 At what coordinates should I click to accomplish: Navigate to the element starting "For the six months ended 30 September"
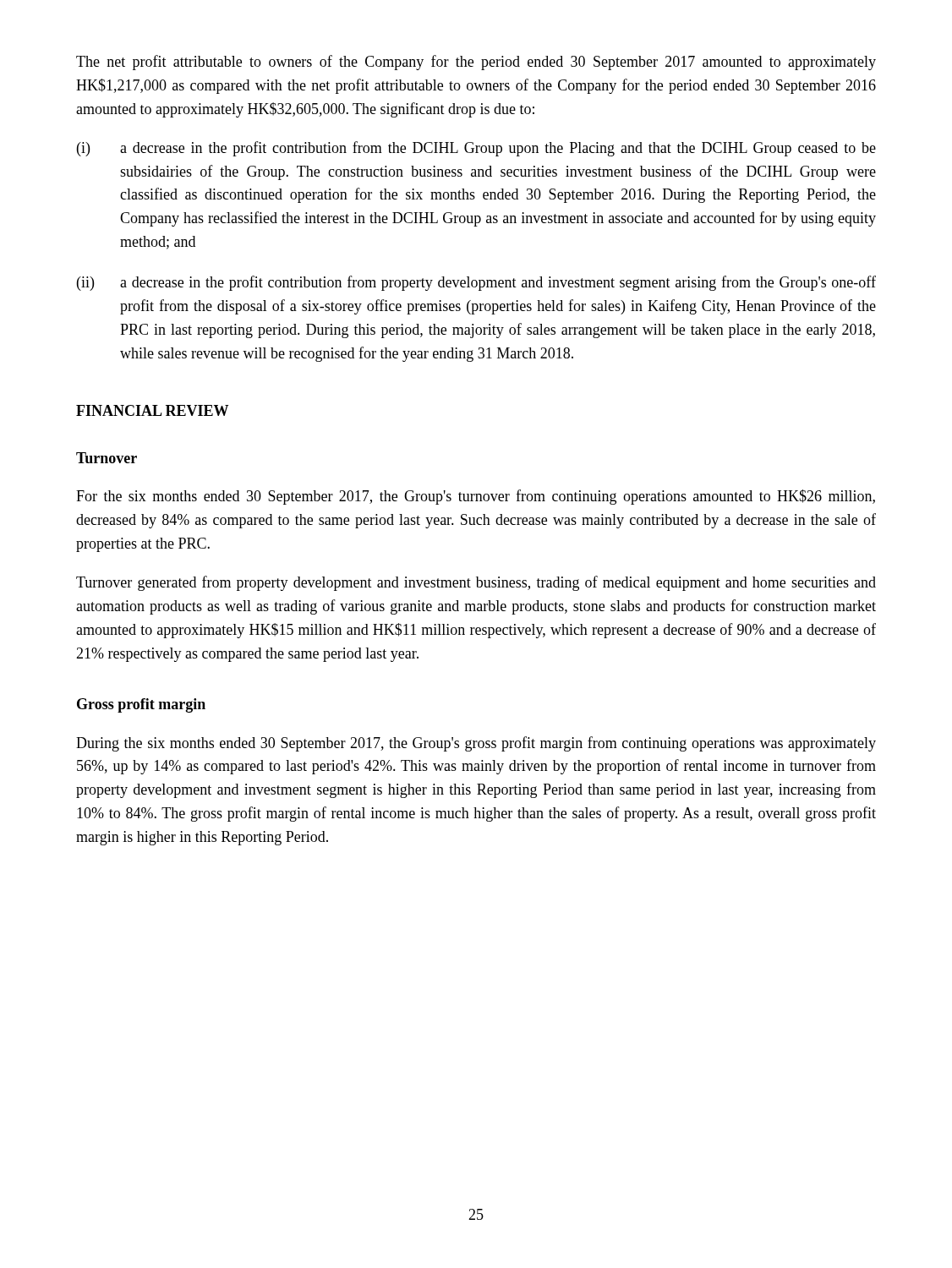[476, 520]
